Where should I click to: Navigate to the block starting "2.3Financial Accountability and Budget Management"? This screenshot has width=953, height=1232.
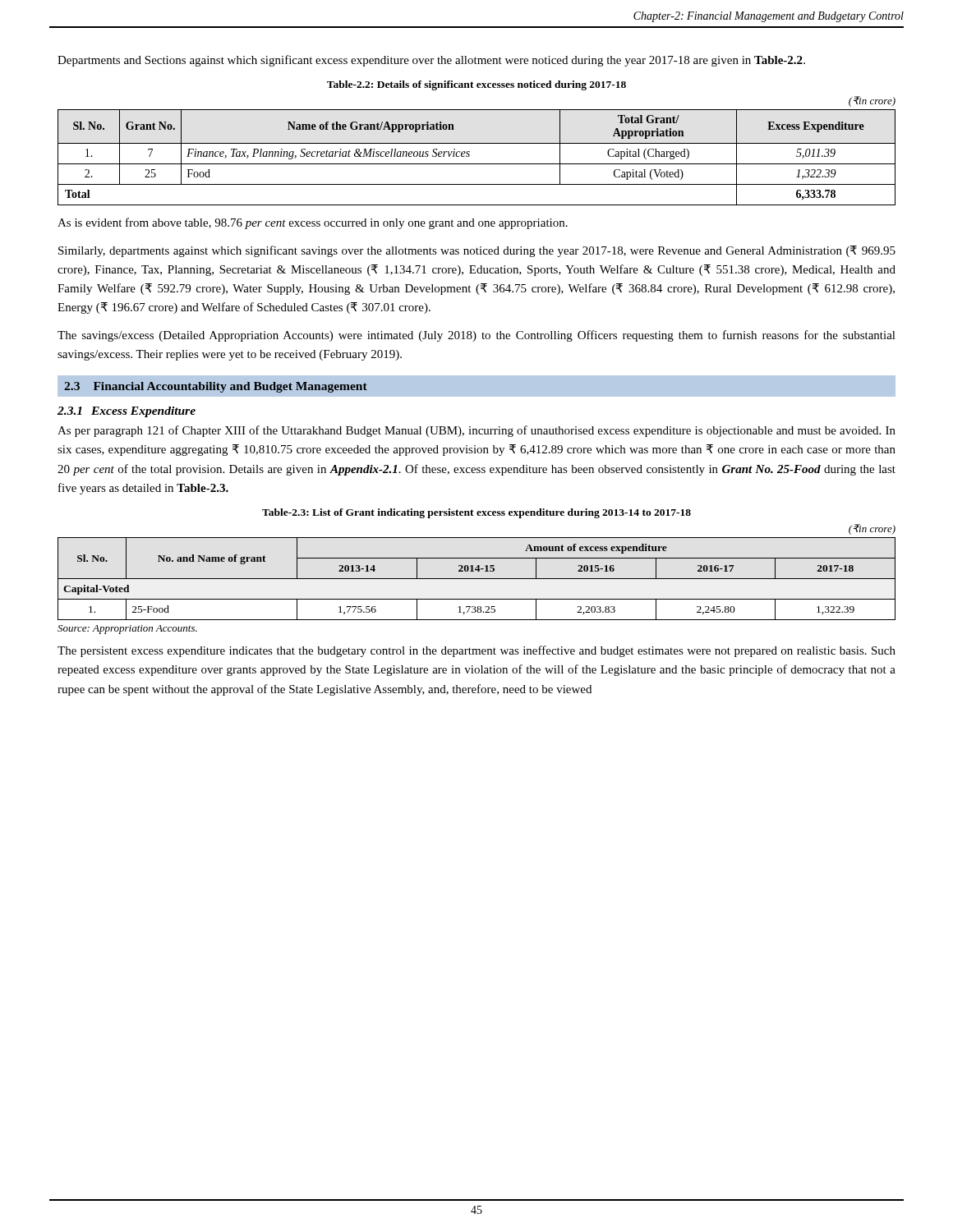click(x=215, y=386)
